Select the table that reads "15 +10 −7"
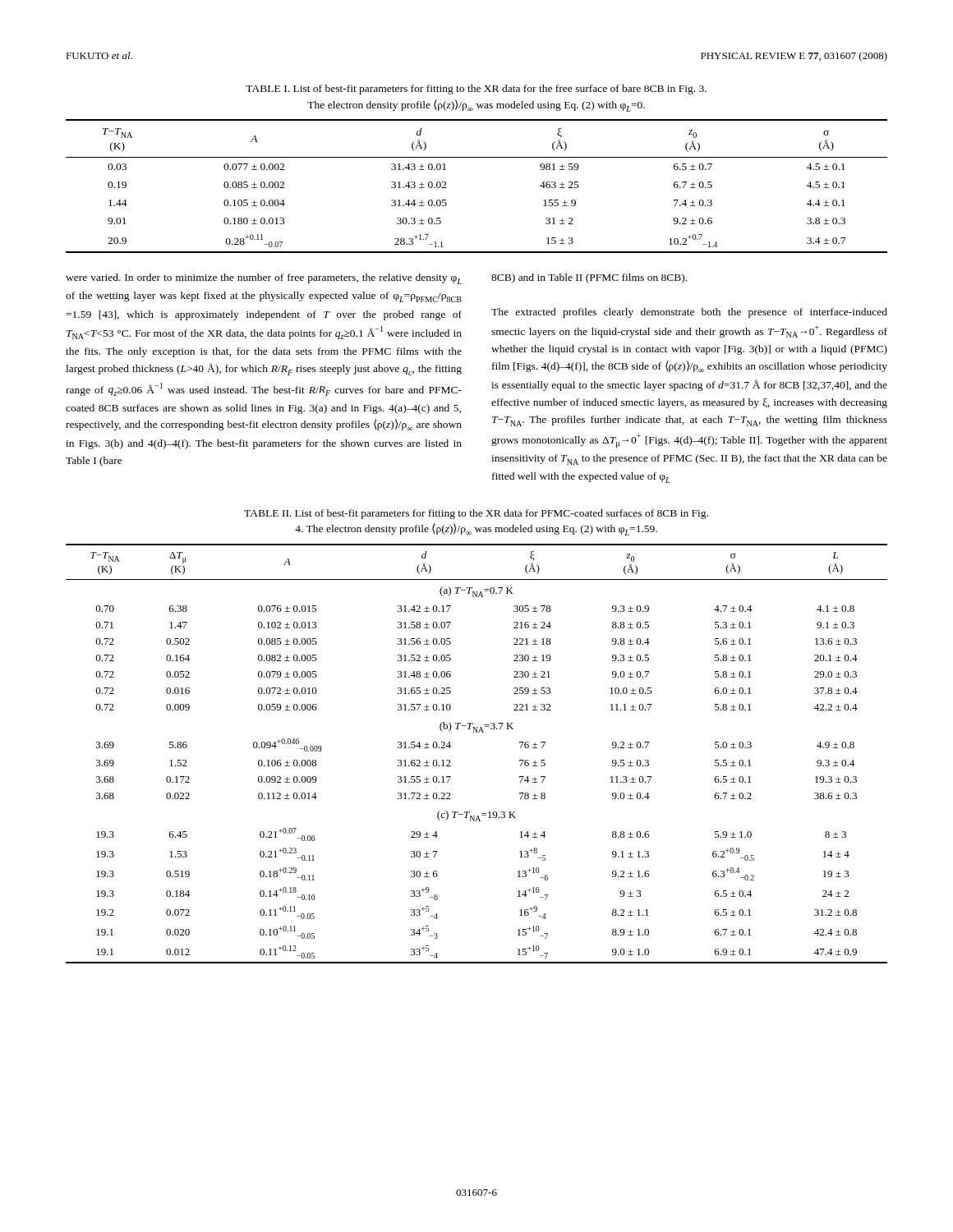This screenshot has width=953, height=1232. (x=476, y=753)
